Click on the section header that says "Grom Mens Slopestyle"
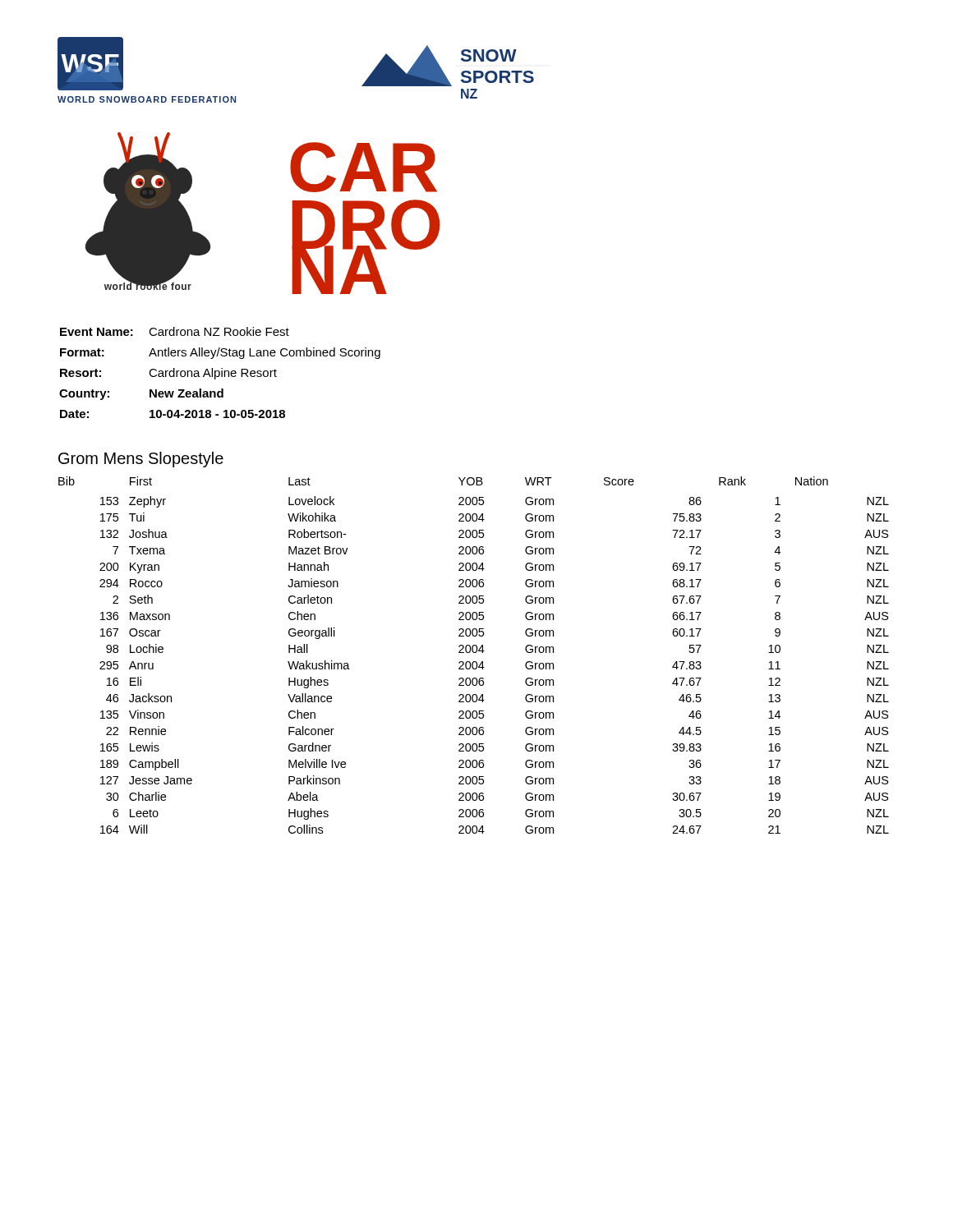 pyautogui.click(x=141, y=458)
